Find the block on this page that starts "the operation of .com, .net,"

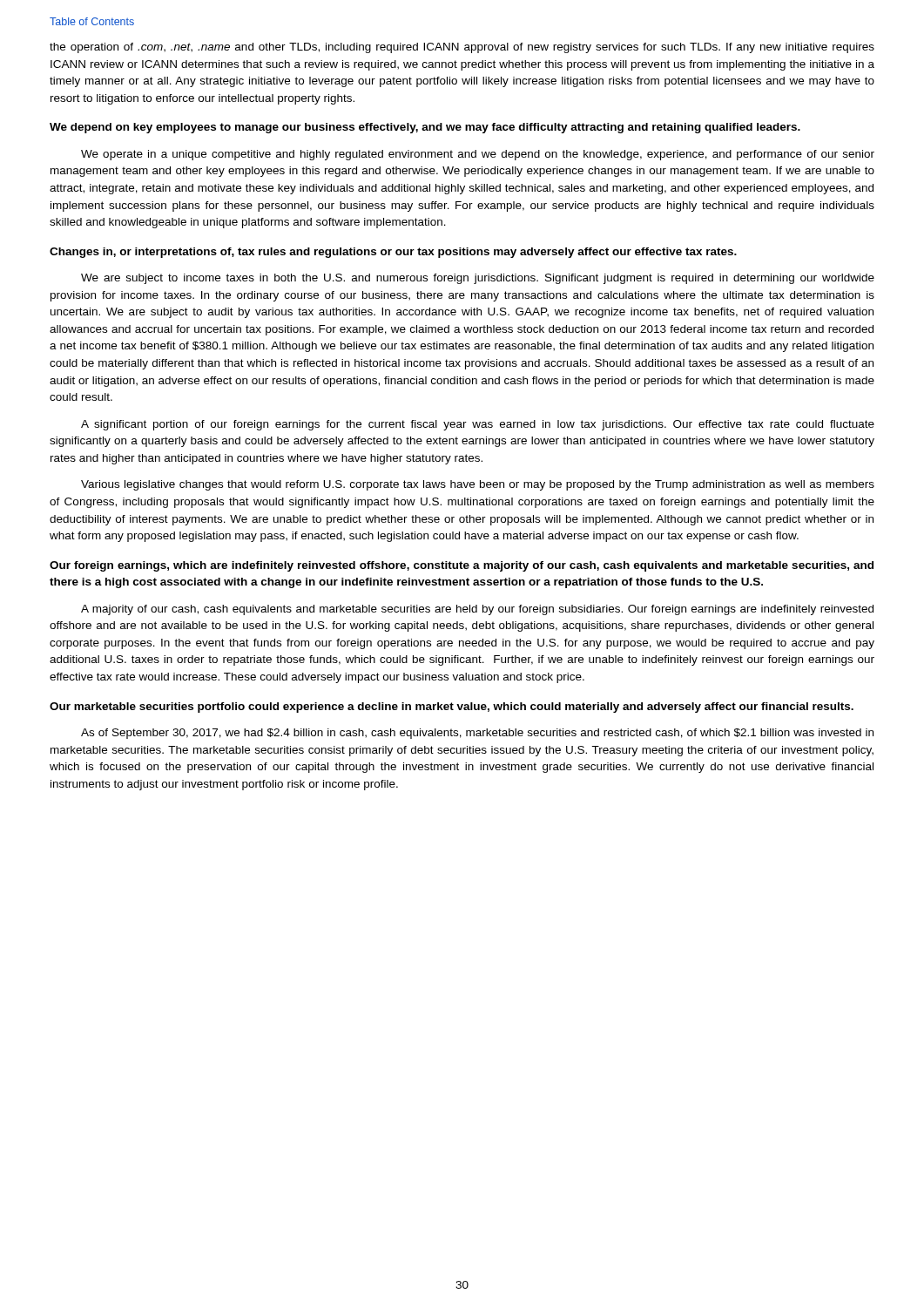click(x=462, y=72)
